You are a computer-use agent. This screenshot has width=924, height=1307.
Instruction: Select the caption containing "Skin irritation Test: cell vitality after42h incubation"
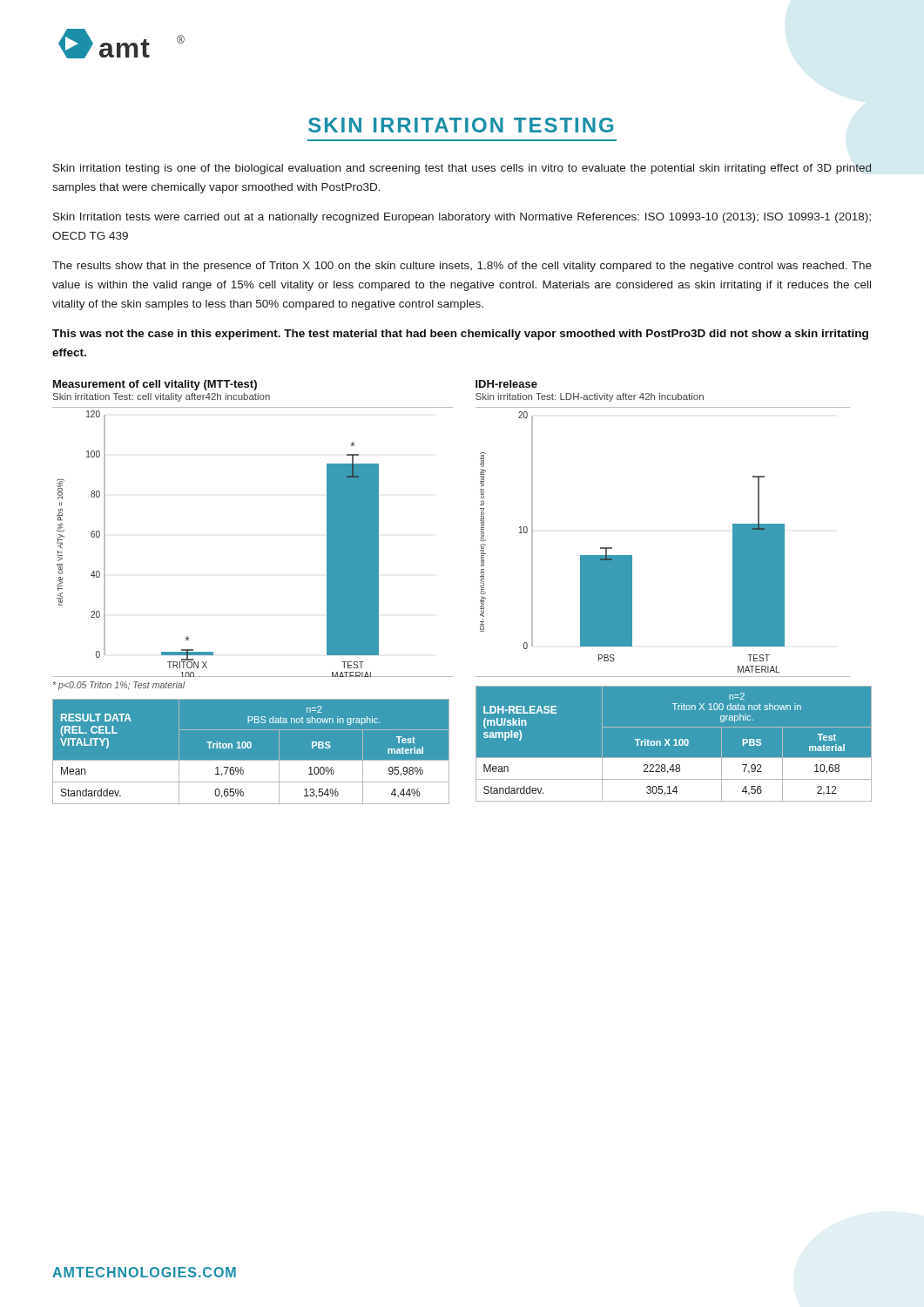coord(161,397)
